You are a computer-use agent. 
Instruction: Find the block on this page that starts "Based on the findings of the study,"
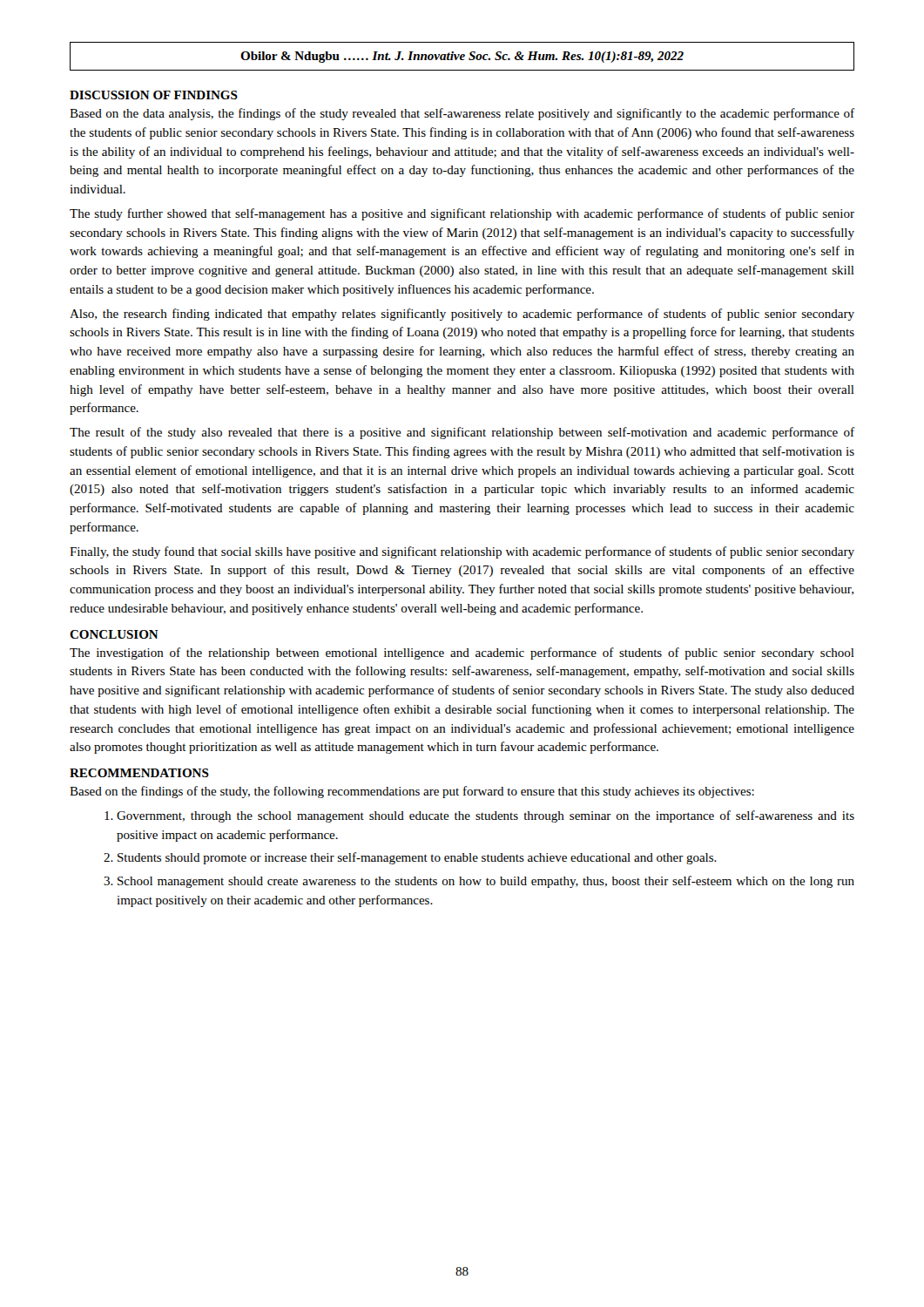pyautogui.click(x=462, y=792)
